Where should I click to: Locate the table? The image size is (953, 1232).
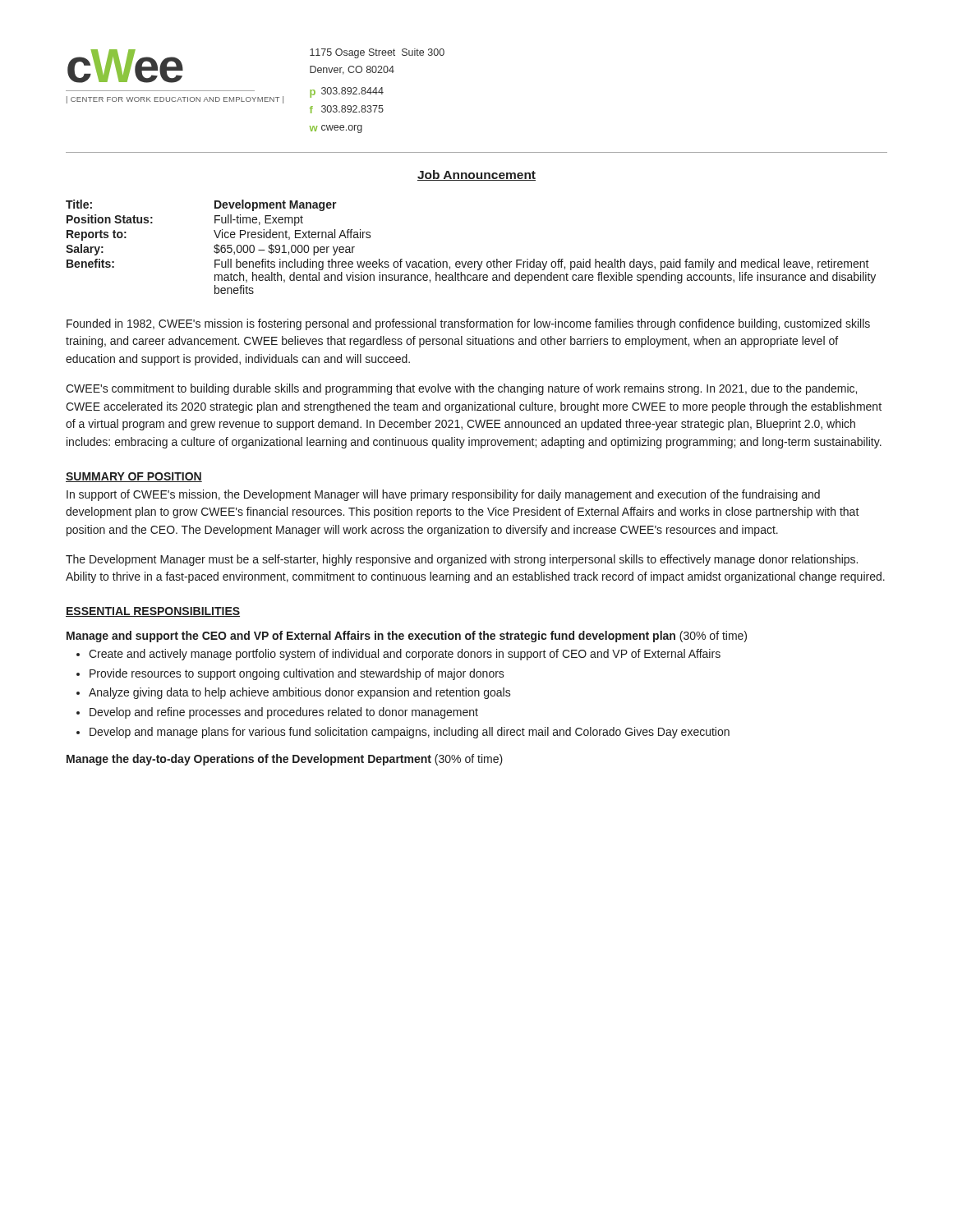pos(476,247)
